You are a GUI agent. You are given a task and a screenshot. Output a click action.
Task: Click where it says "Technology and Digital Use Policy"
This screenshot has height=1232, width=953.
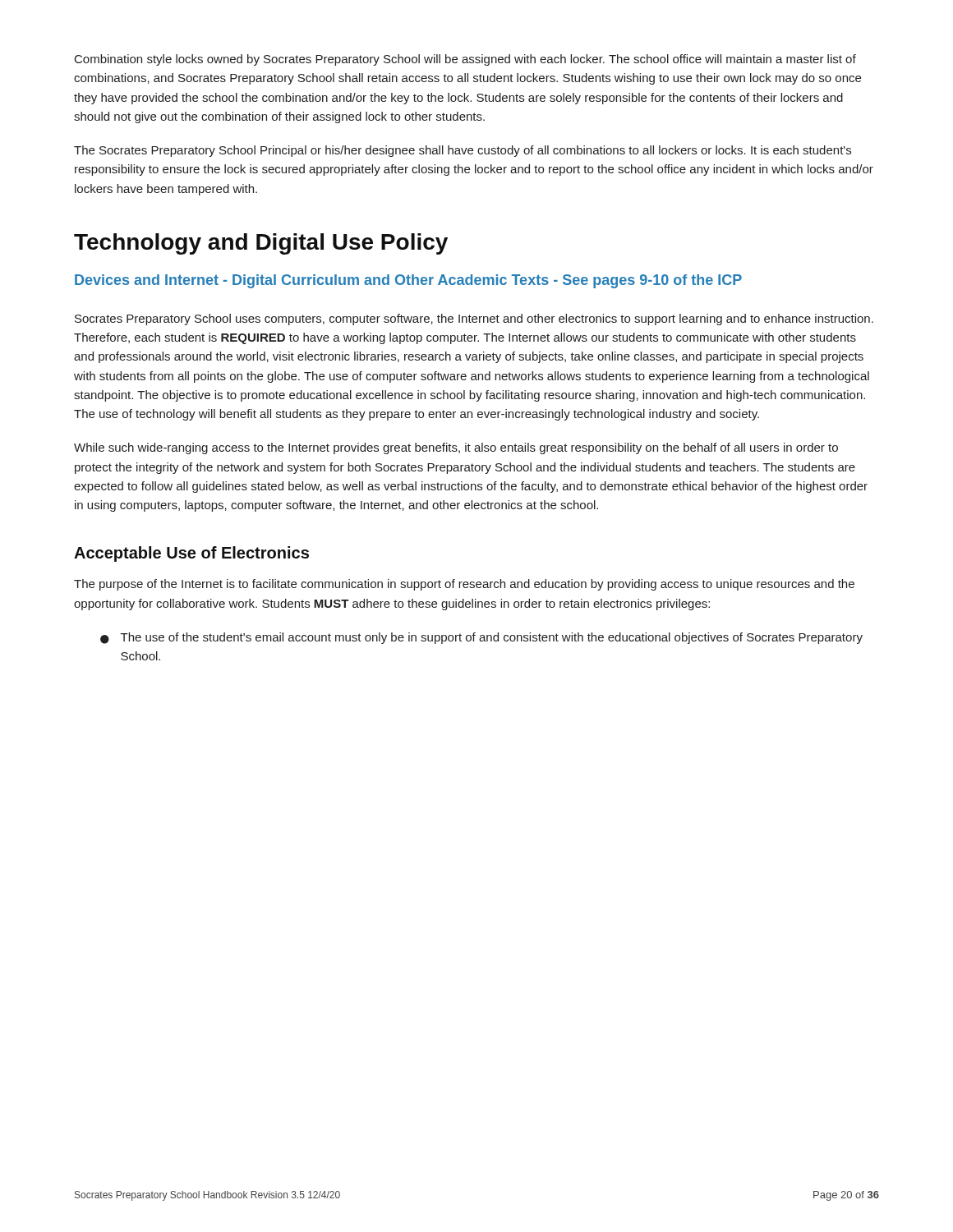(x=261, y=242)
